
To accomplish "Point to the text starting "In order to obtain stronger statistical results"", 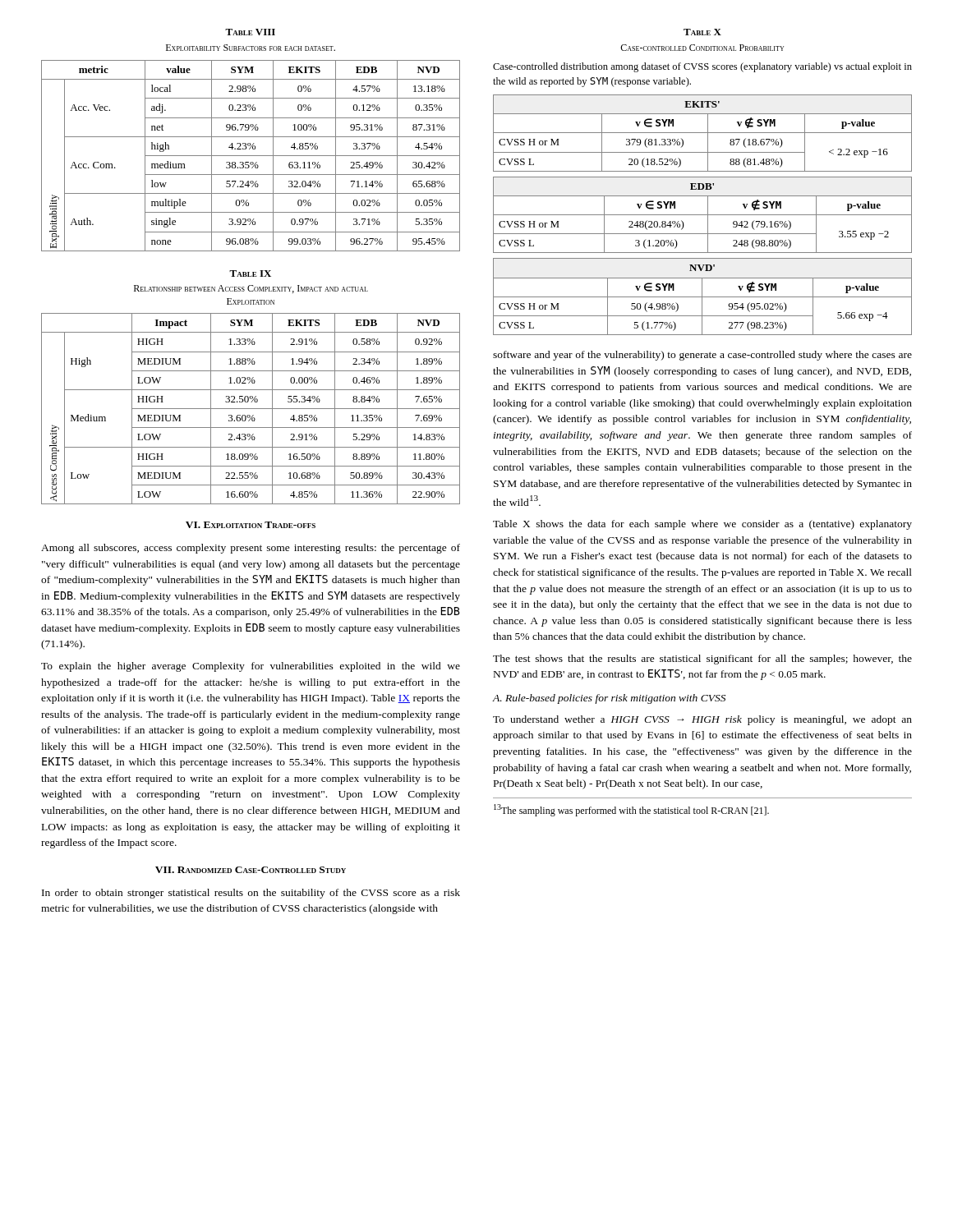I will pyautogui.click(x=251, y=900).
